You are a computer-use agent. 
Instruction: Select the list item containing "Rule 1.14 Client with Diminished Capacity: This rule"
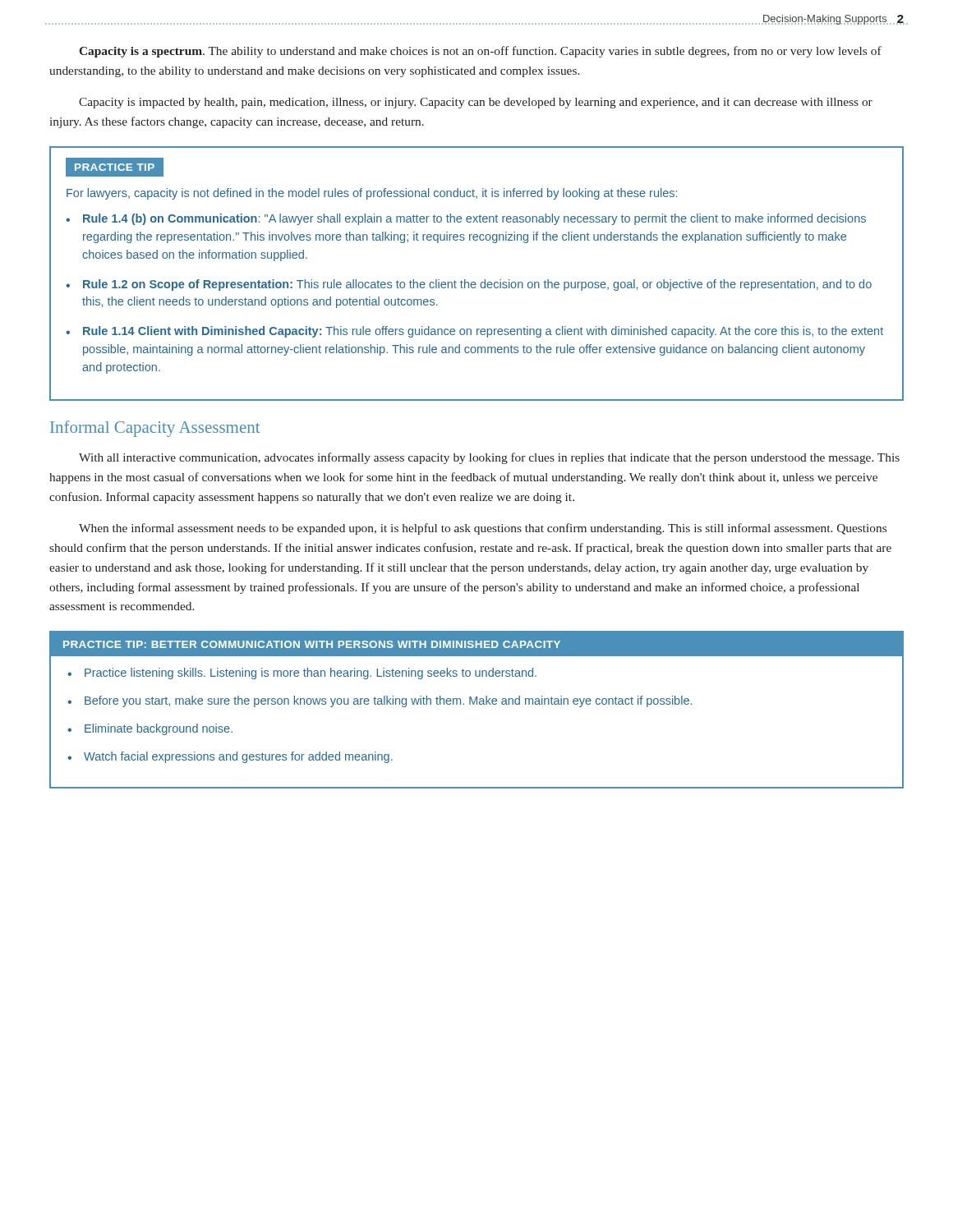pyautogui.click(x=483, y=349)
